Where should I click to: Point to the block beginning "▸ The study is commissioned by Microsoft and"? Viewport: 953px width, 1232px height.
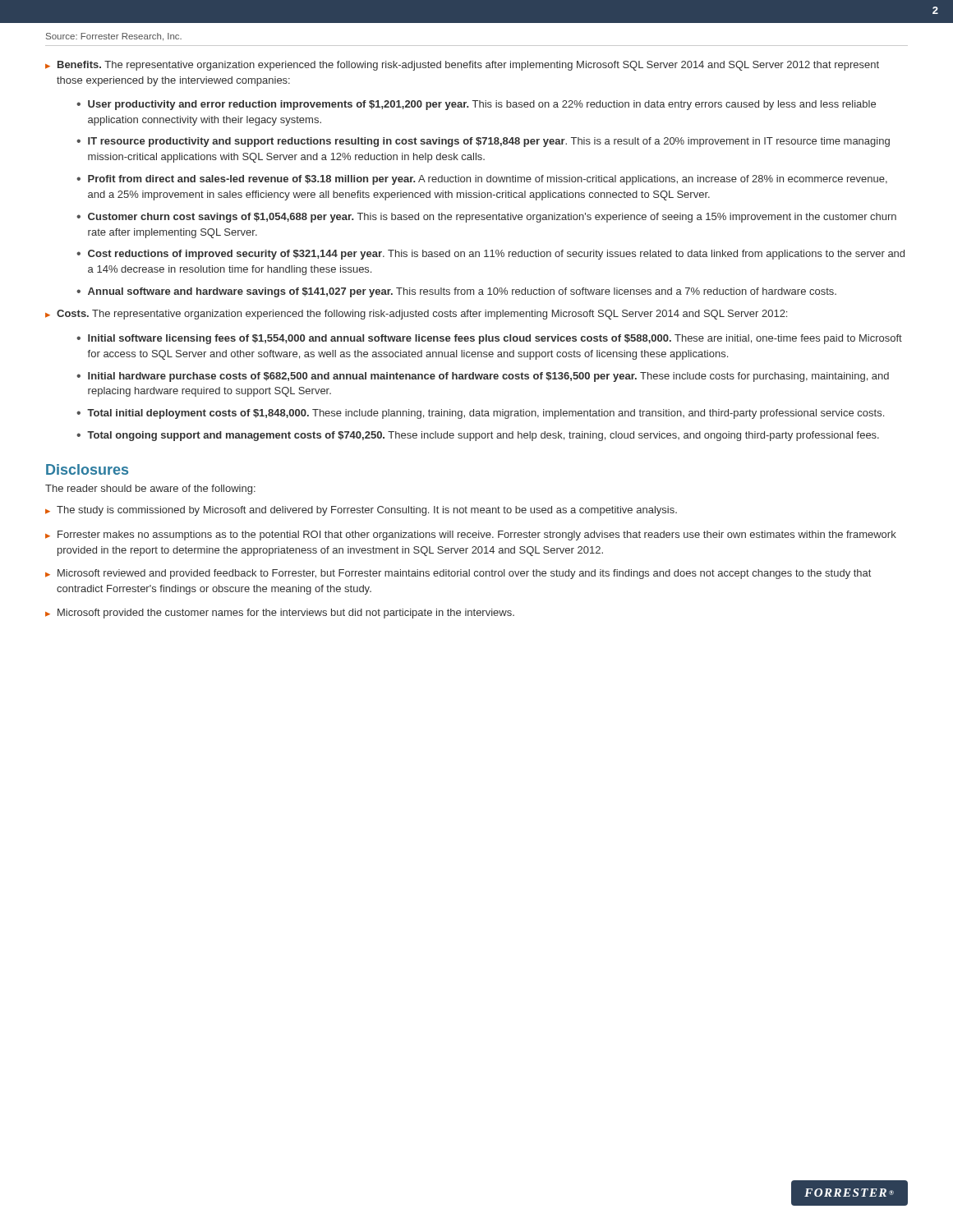pyautogui.click(x=476, y=511)
